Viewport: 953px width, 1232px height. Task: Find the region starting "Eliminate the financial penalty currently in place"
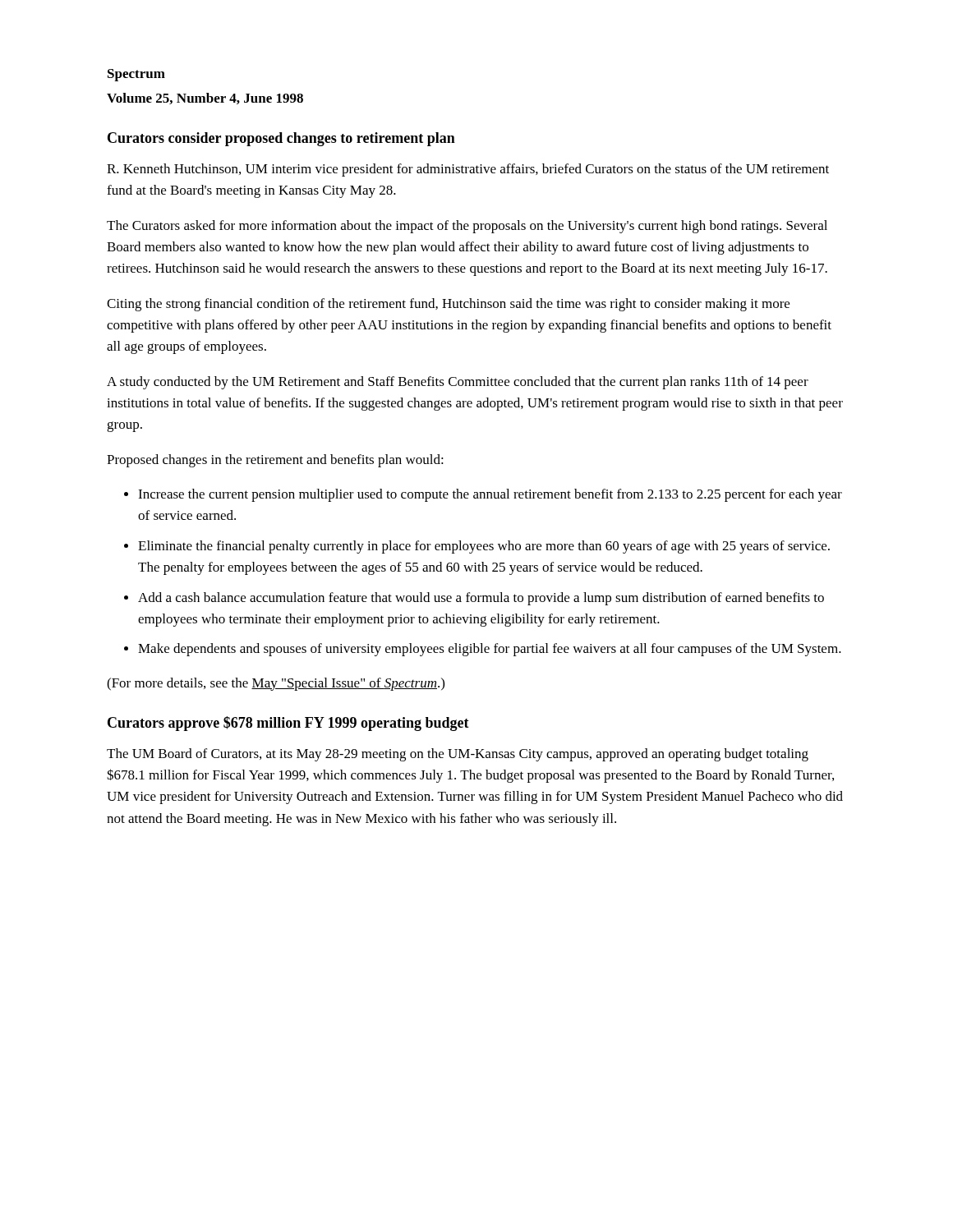click(x=484, y=556)
